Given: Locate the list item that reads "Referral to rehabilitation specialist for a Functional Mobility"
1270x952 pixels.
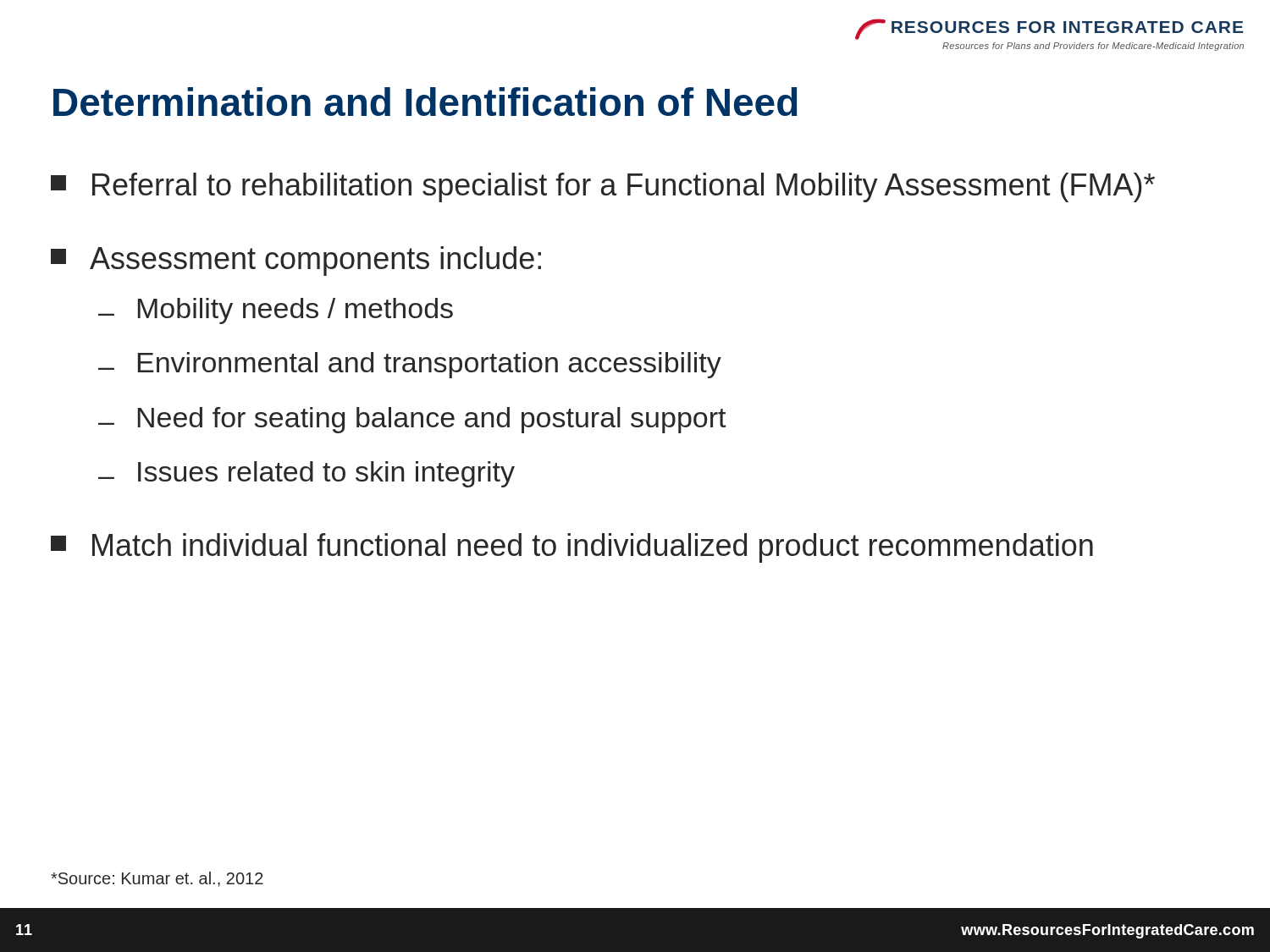Looking at the screenshot, I should click(x=635, y=186).
